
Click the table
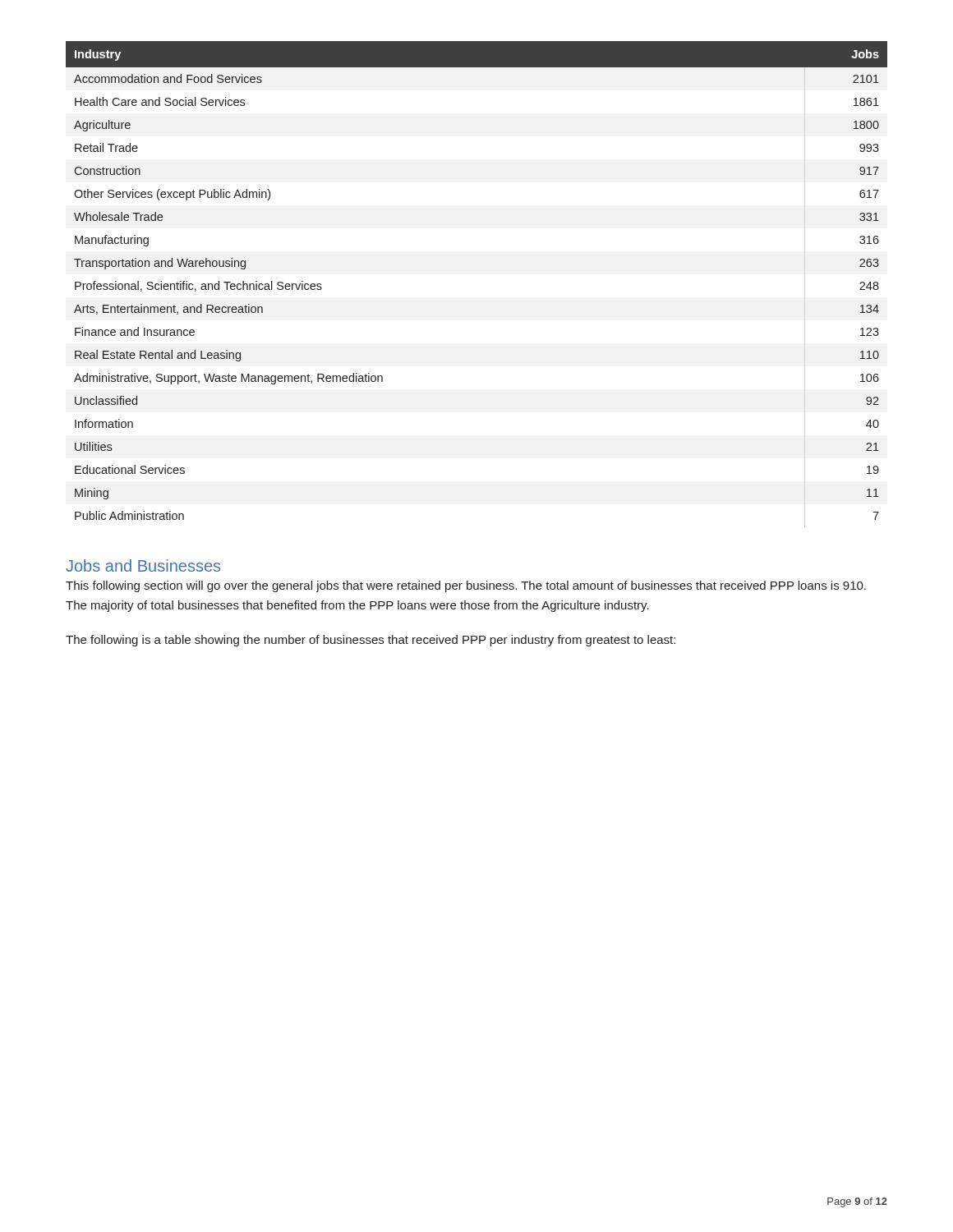476,284
